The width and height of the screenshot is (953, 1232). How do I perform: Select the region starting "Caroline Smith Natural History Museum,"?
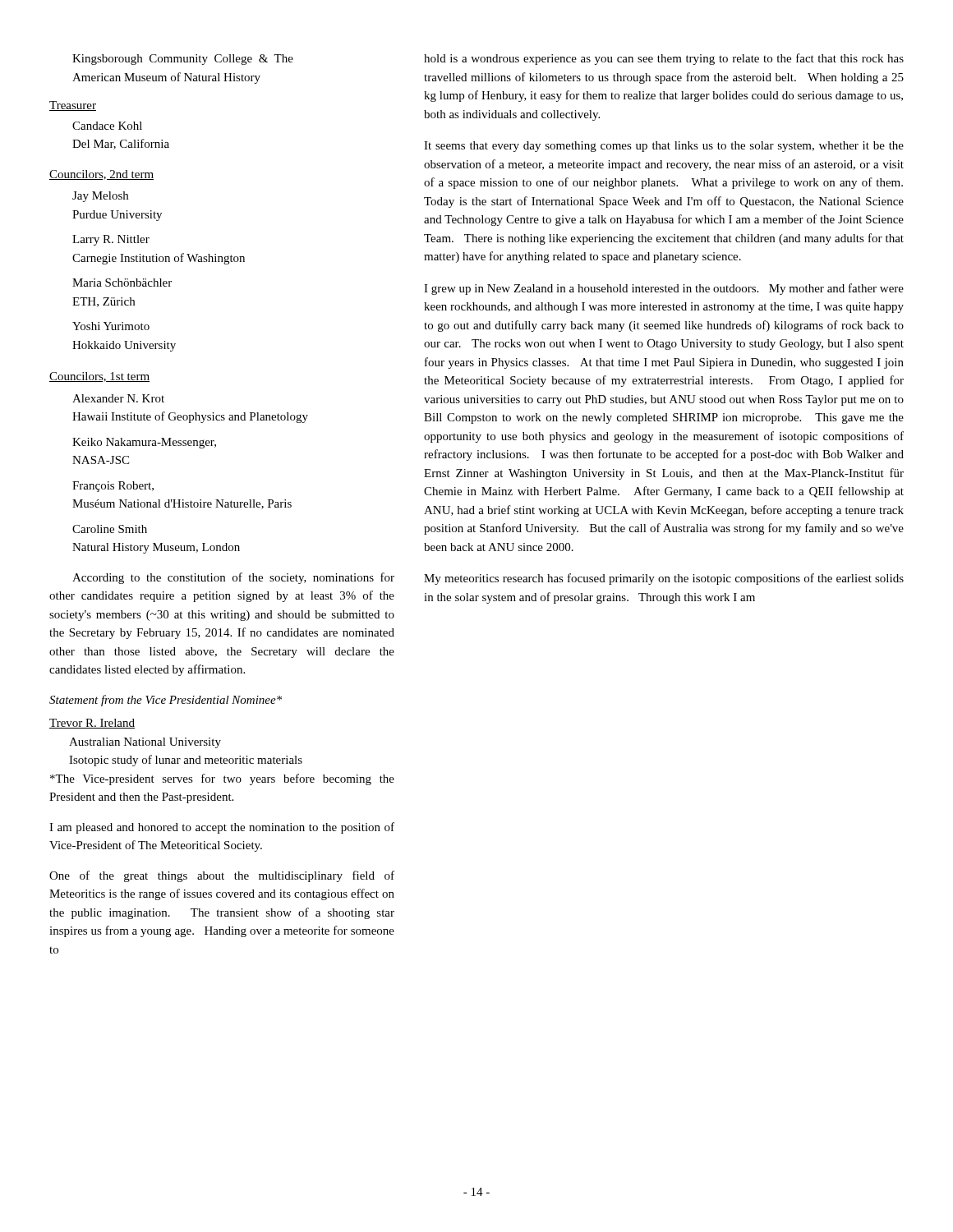222,538
